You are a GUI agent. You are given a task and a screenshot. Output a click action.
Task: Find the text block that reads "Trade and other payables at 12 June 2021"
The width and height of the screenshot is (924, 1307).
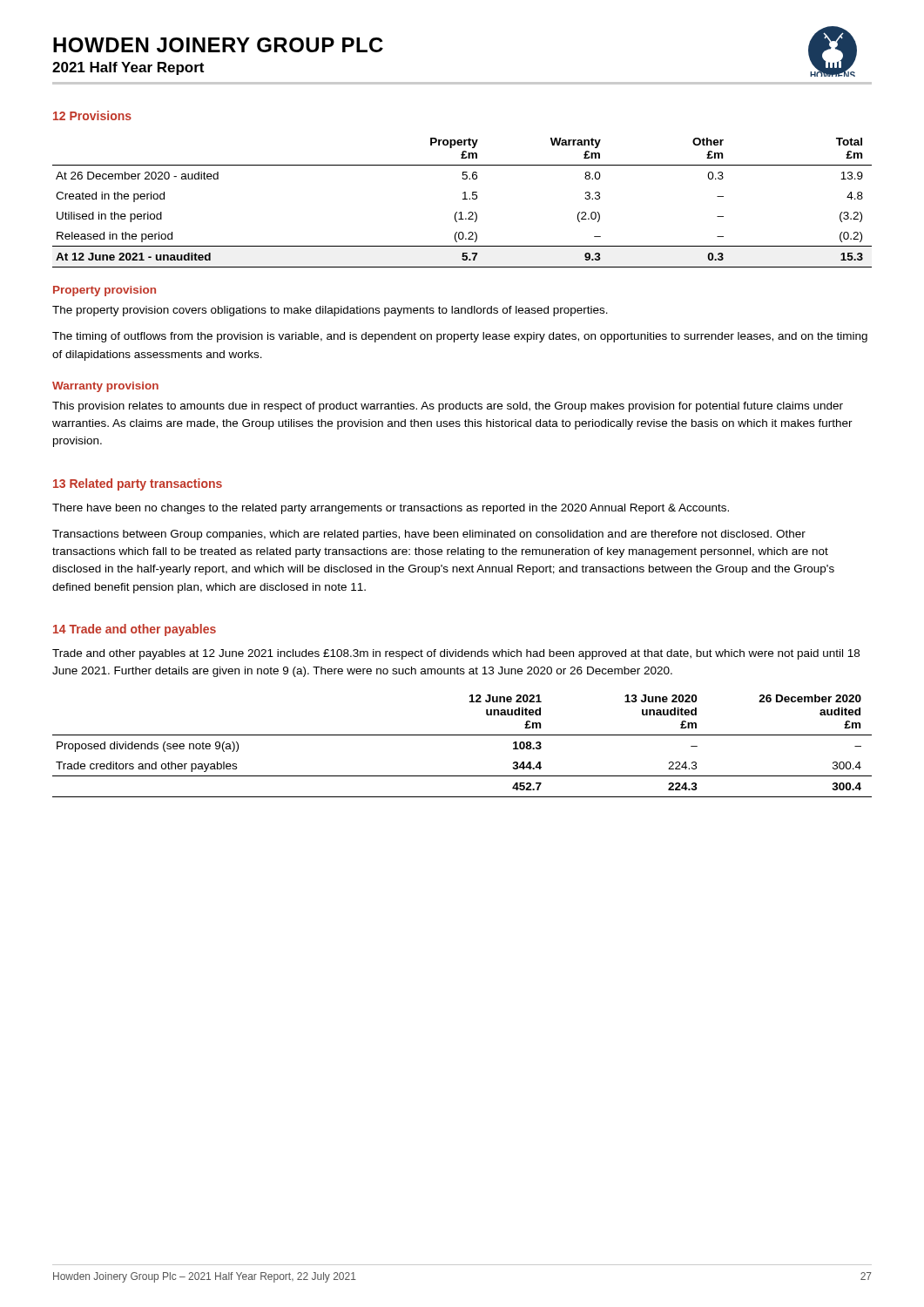[x=456, y=662]
